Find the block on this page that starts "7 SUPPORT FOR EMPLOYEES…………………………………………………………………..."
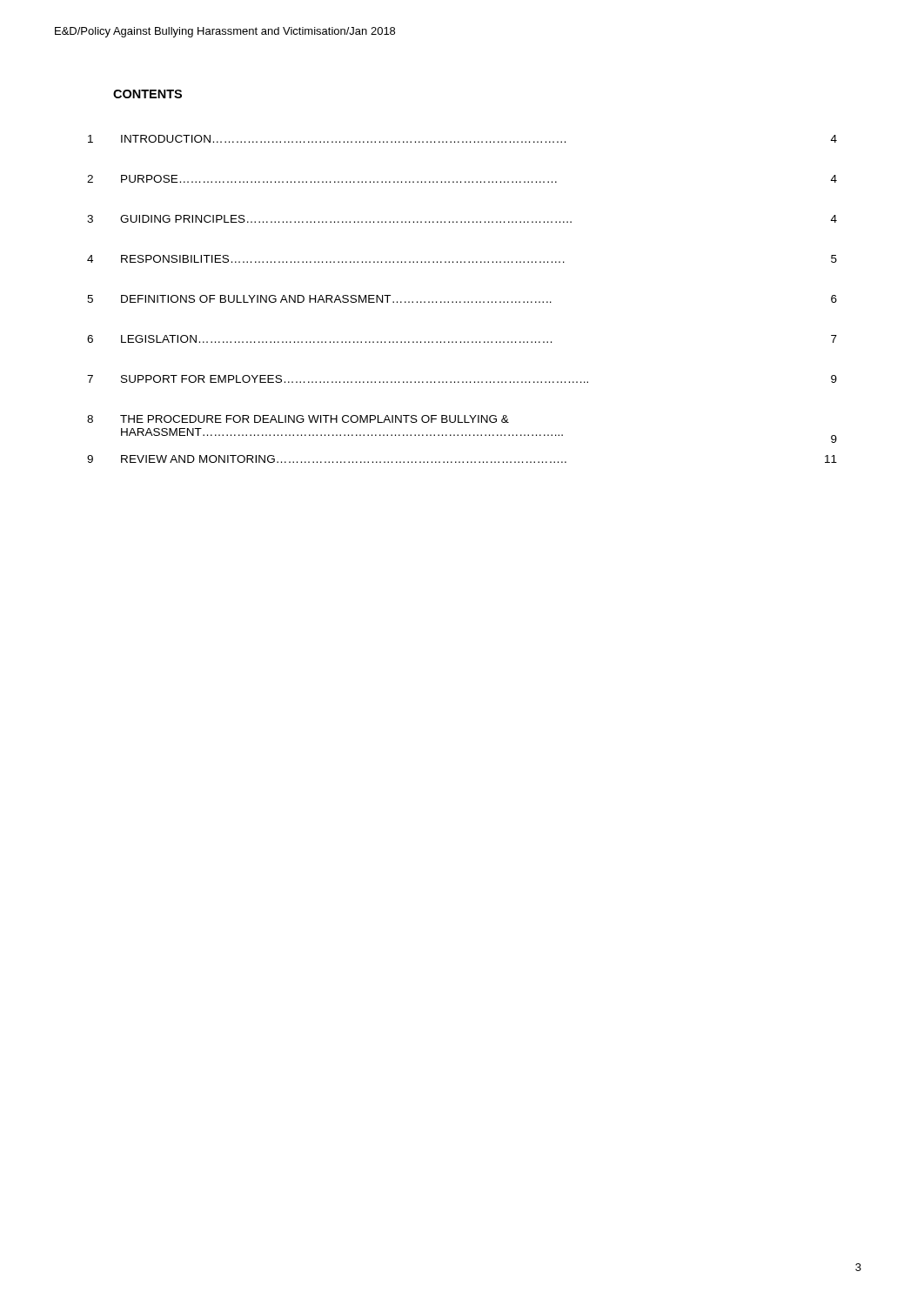The height and width of the screenshot is (1305, 924). 462,379
